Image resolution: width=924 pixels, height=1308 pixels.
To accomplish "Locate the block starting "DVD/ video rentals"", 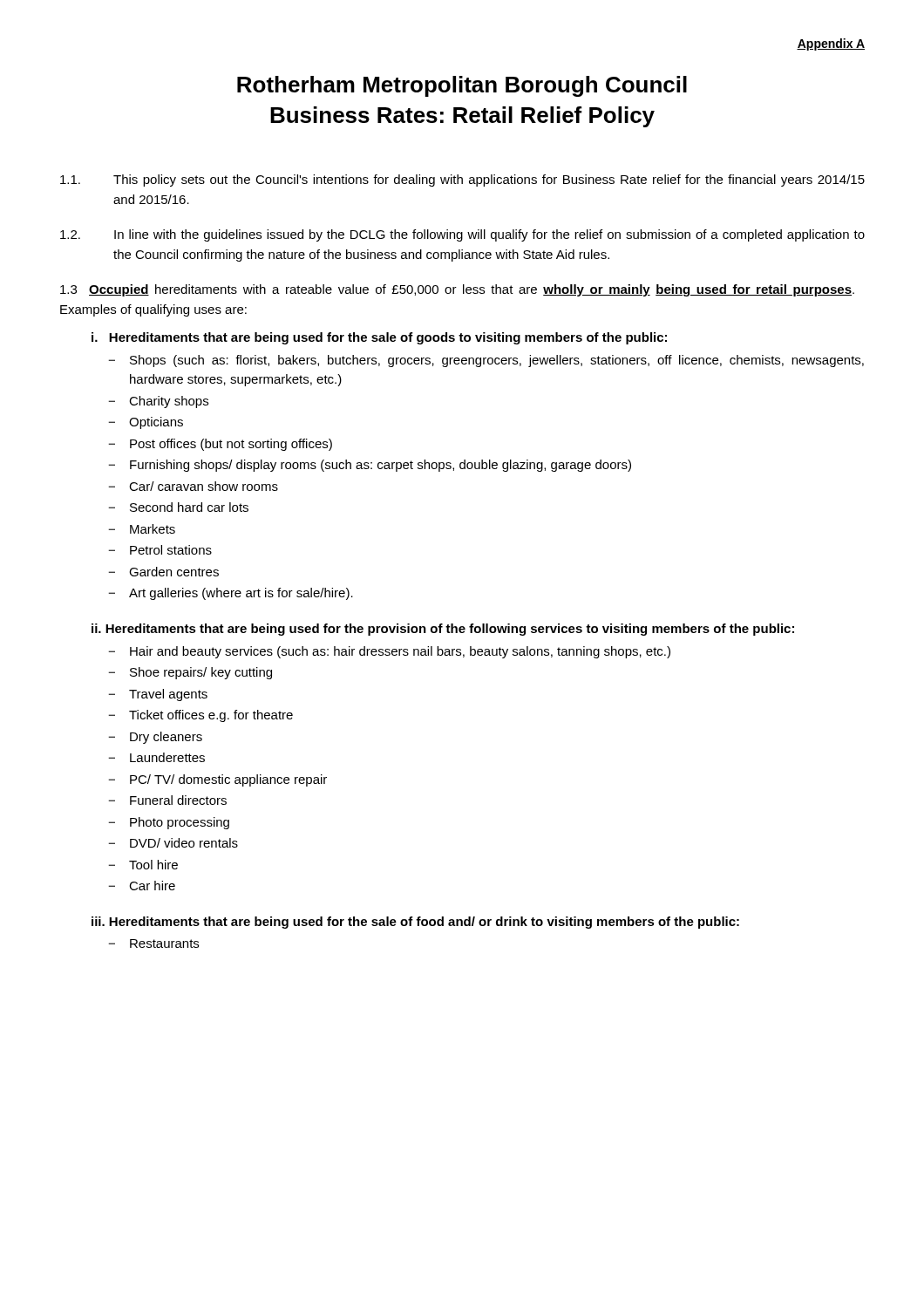I will coord(184,843).
